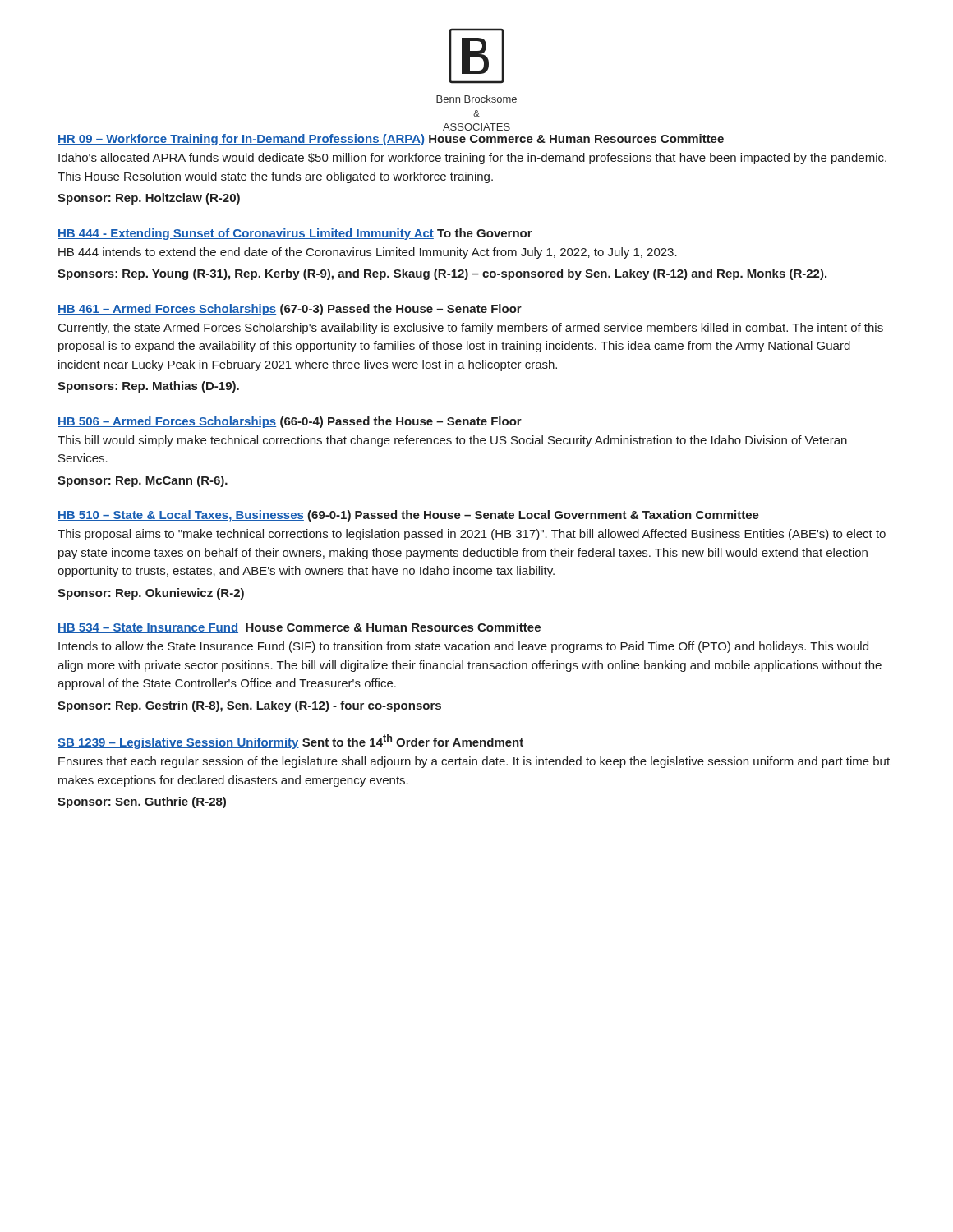Locate the section header containing "HR 09 – Workforce Training"
Image resolution: width=953 pixels, height=1232 pixels.
coord(476,138)
